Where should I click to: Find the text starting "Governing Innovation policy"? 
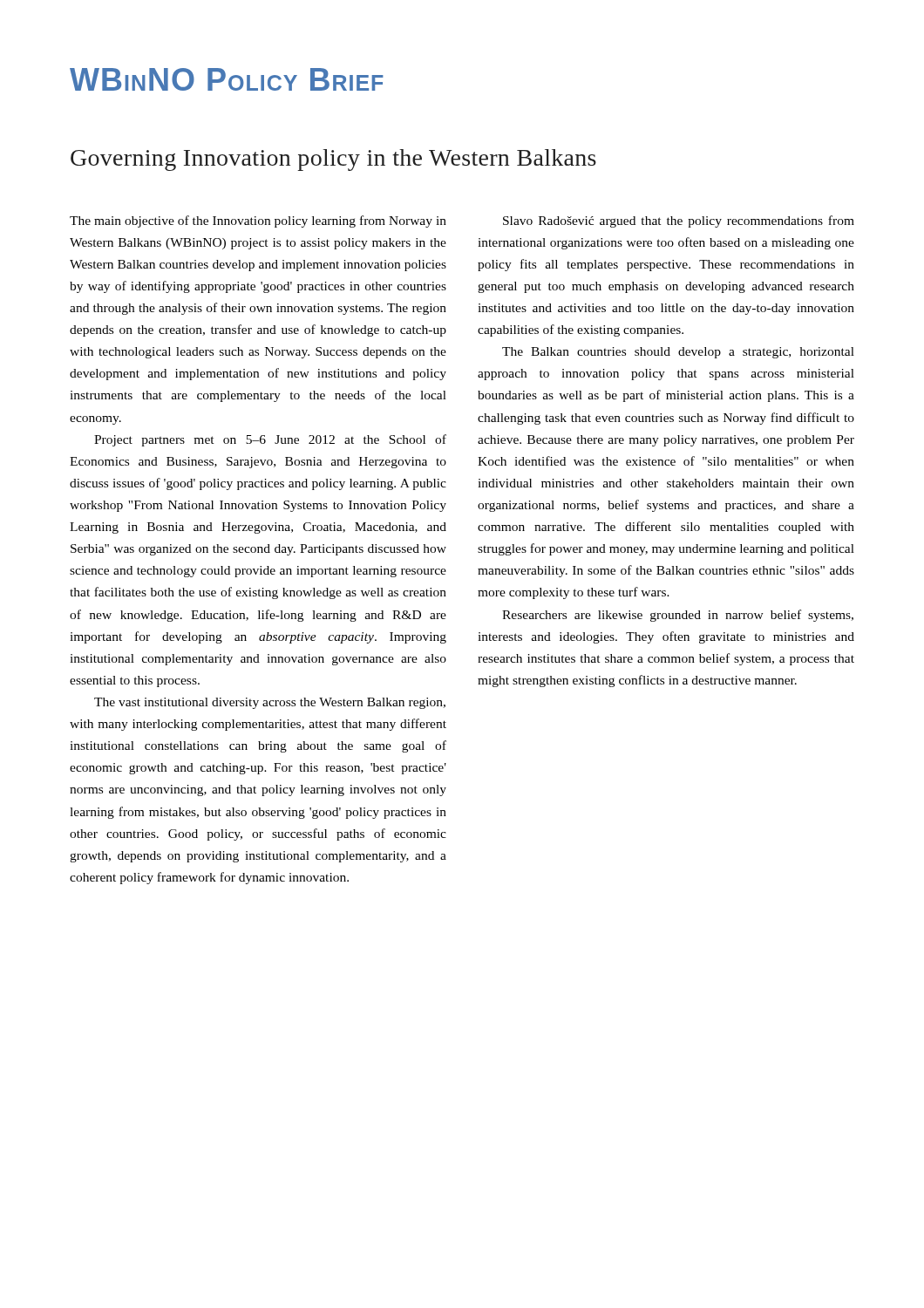[x=462, y=158]
